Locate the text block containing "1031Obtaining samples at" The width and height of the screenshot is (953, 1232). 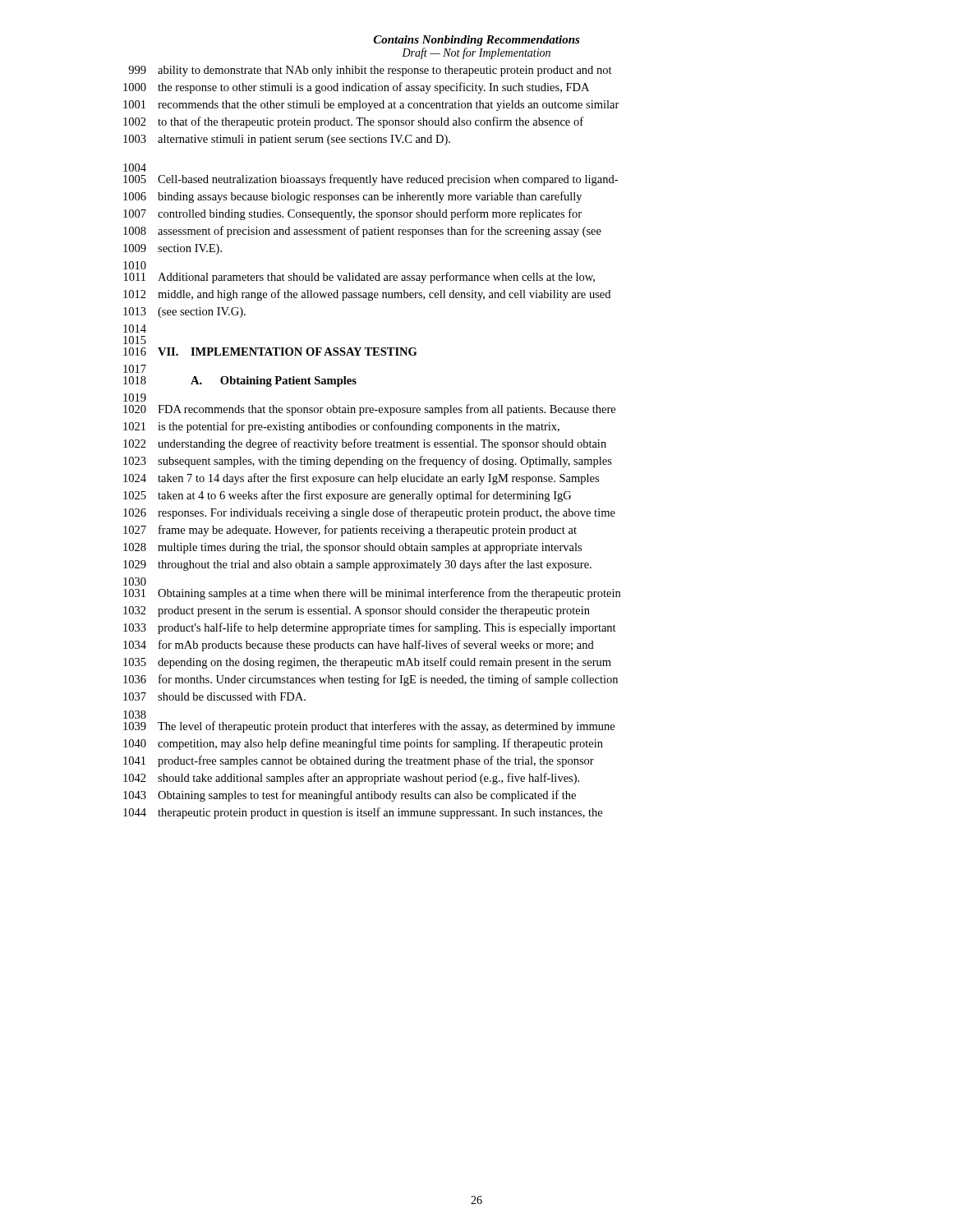tap(476, 646)
